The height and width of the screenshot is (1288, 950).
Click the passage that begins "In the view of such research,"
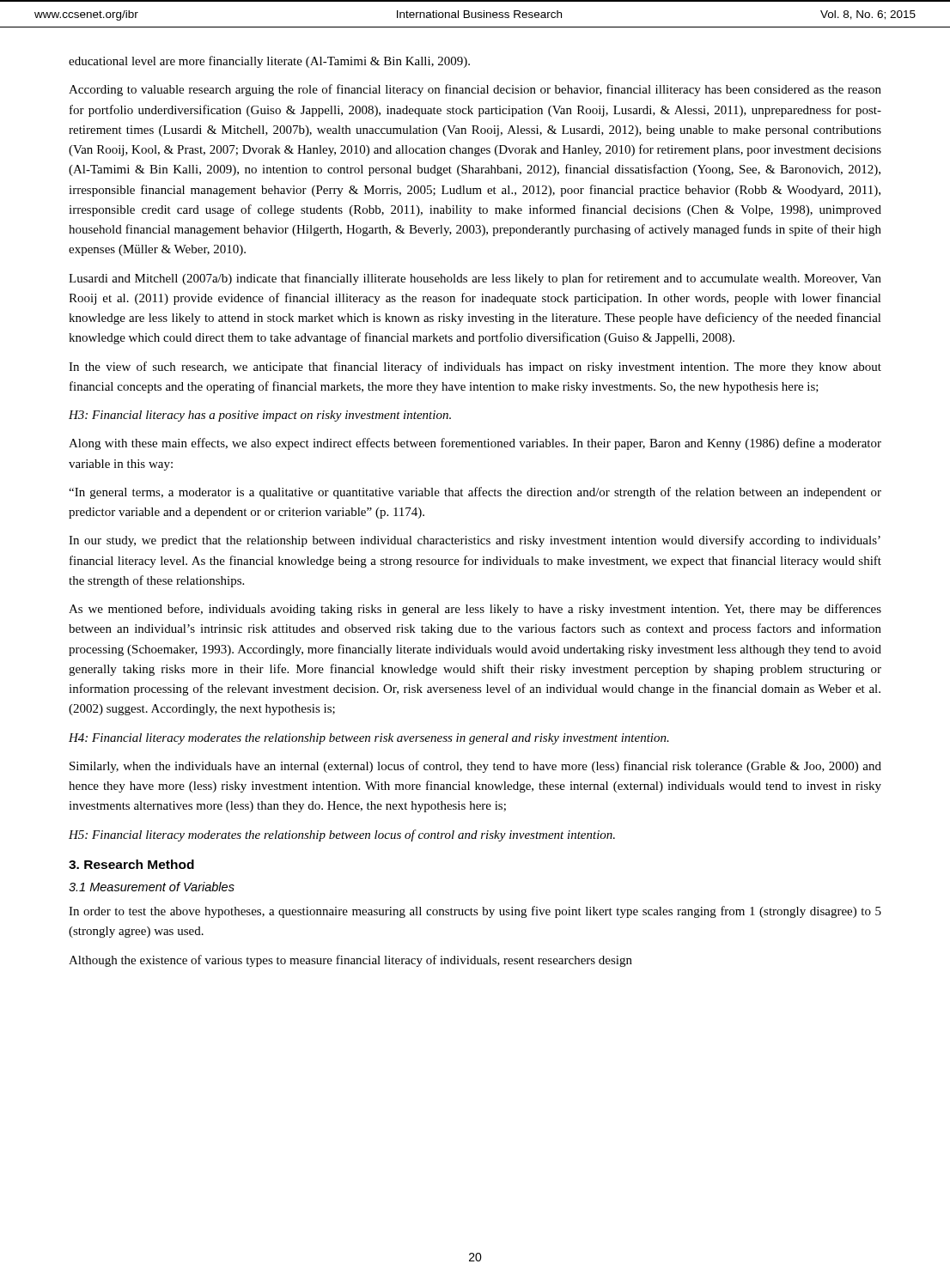tap(475, 377)
